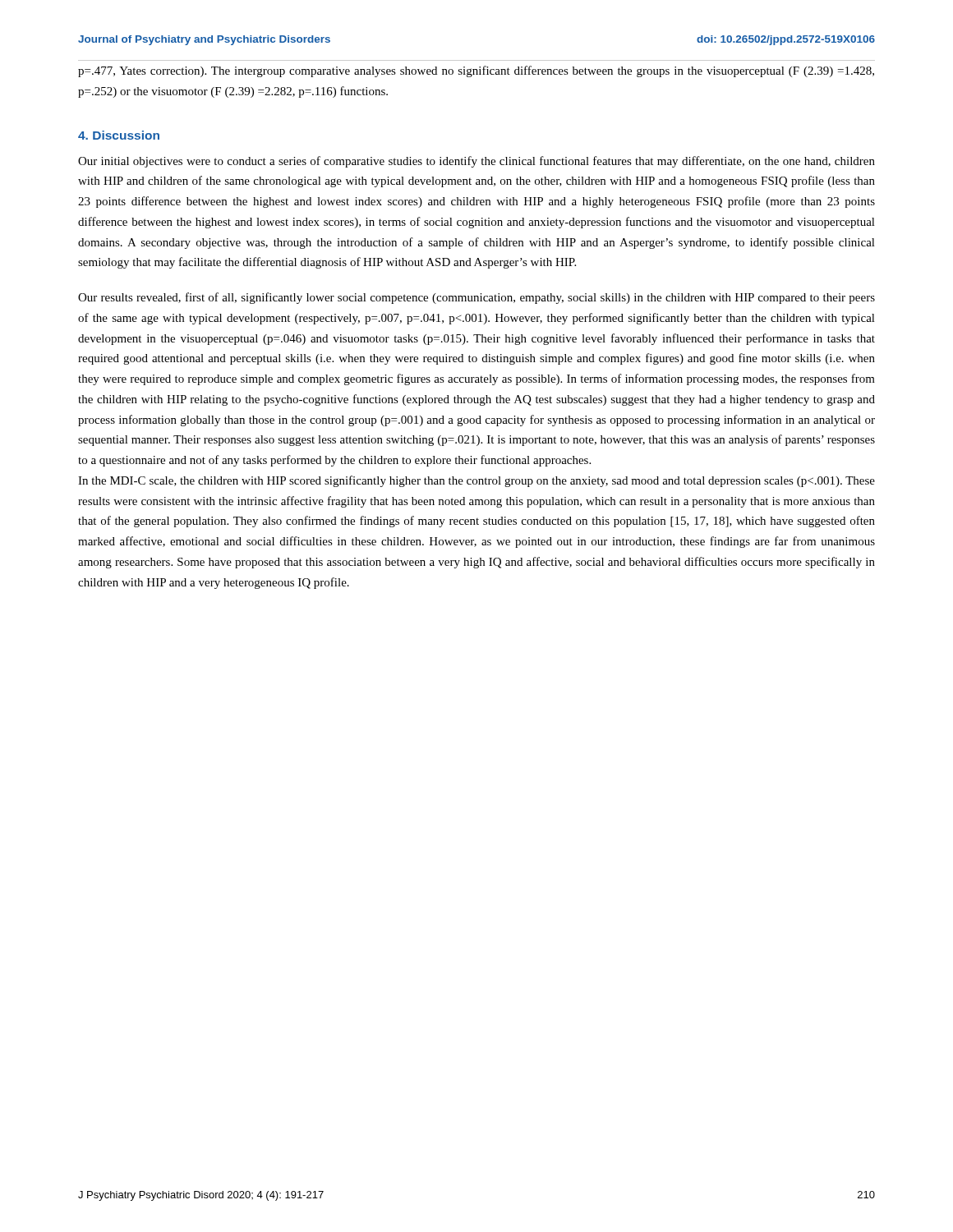The width and height of the screenshot is (953, 1232).
Task: Locate the block of text that opens with "In the MDI-C scale, the children with HIP"
Action: pyautogui.click(x=476, y=531)
